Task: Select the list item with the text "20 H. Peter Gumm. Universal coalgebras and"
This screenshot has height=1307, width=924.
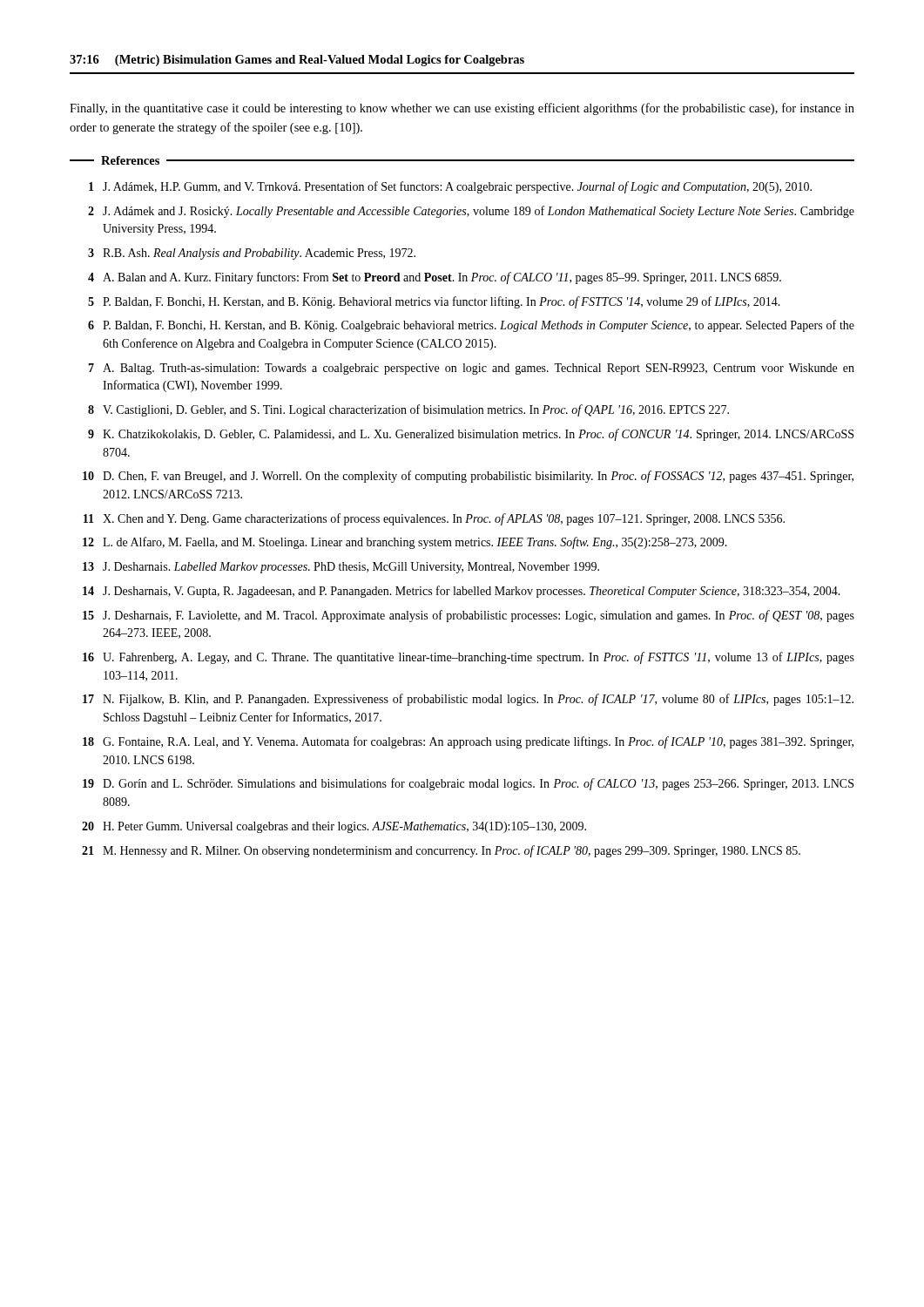Action: tap(462, 827)
